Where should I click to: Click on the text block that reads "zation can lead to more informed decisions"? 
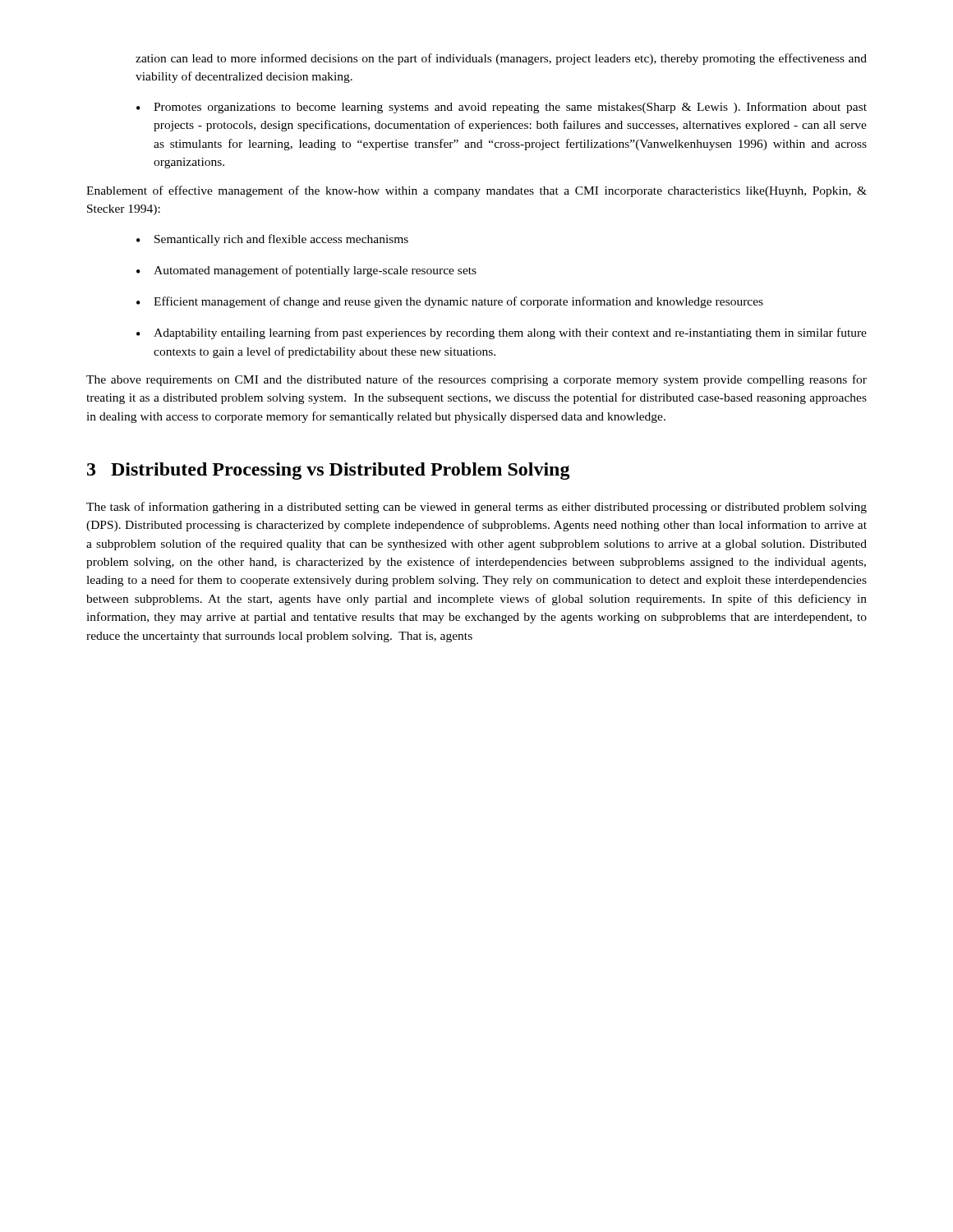[501, 67]
